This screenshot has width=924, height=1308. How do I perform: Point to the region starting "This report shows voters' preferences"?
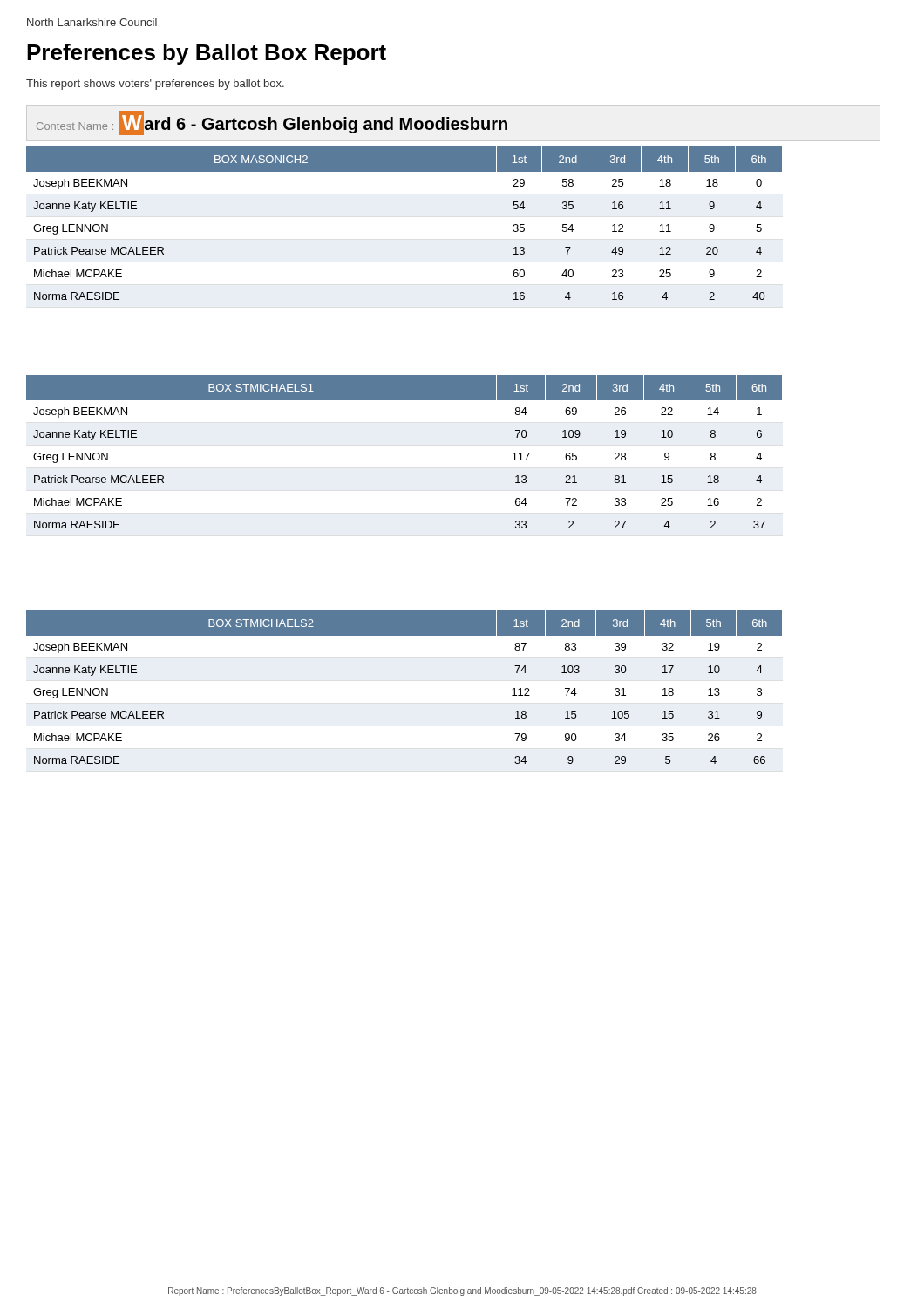(x=155, y=83)
